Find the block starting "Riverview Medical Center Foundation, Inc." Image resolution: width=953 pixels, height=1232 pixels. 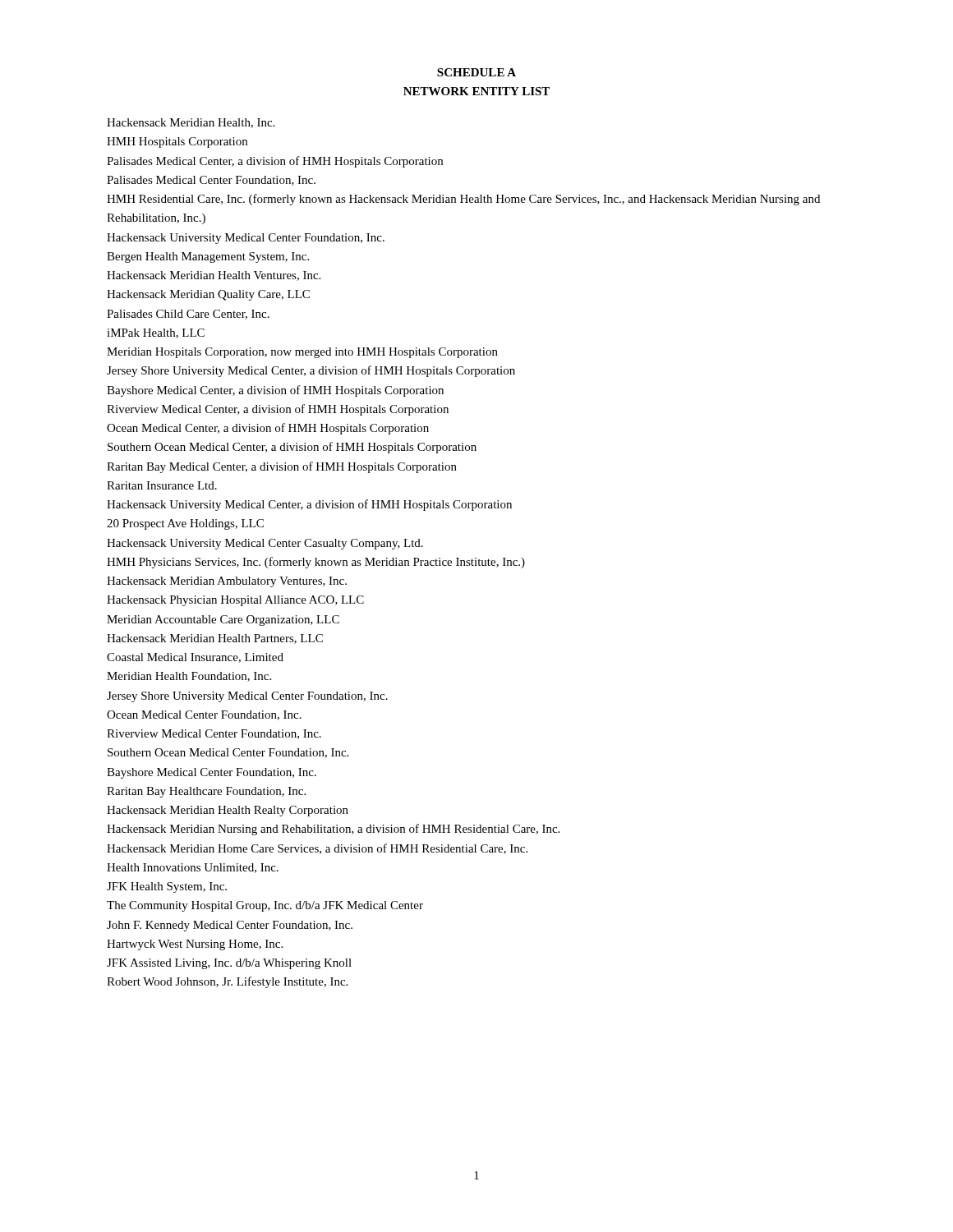click(x=214, y=734)
